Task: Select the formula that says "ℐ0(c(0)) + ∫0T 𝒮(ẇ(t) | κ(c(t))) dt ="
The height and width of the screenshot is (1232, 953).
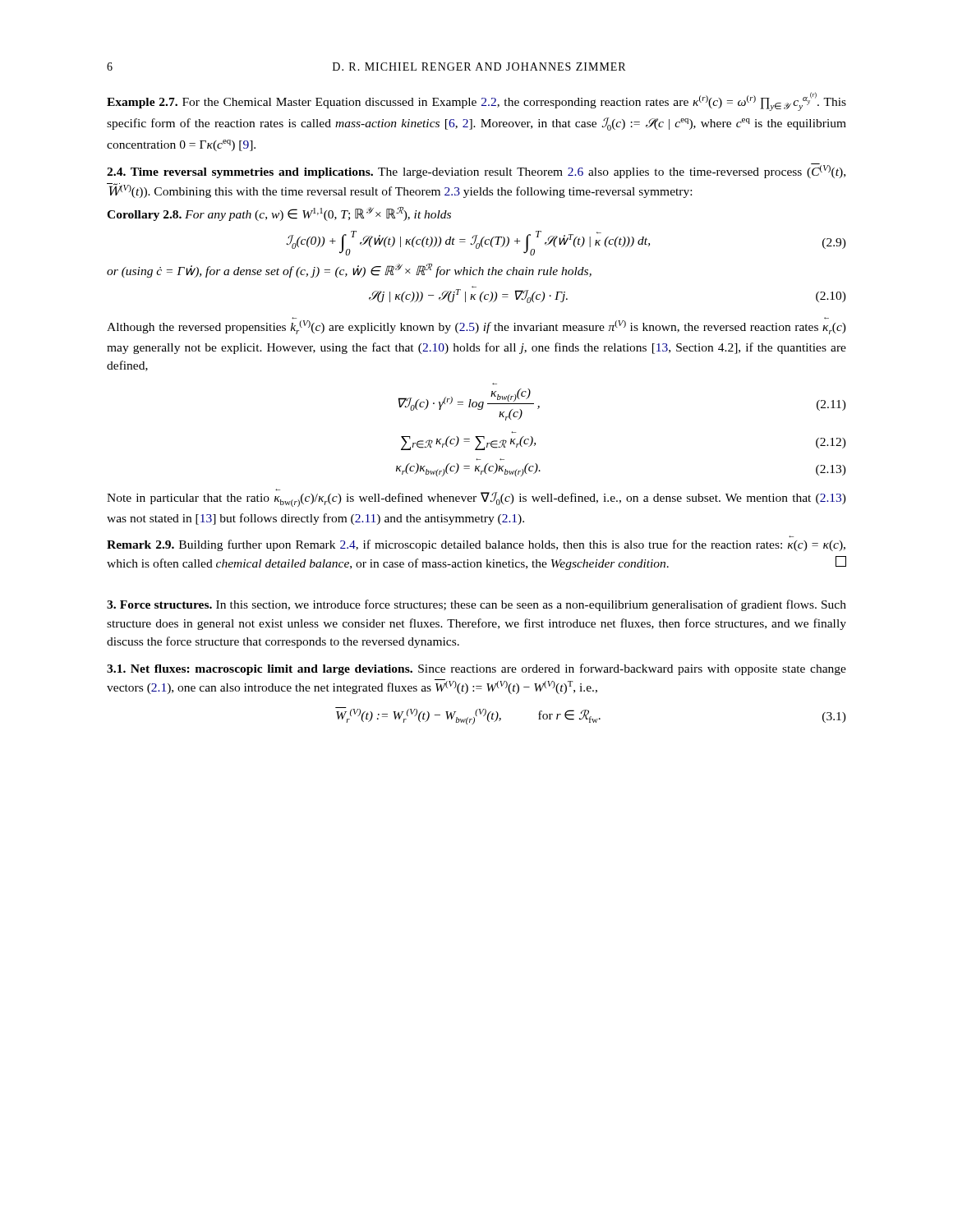Action: (476, 242)
